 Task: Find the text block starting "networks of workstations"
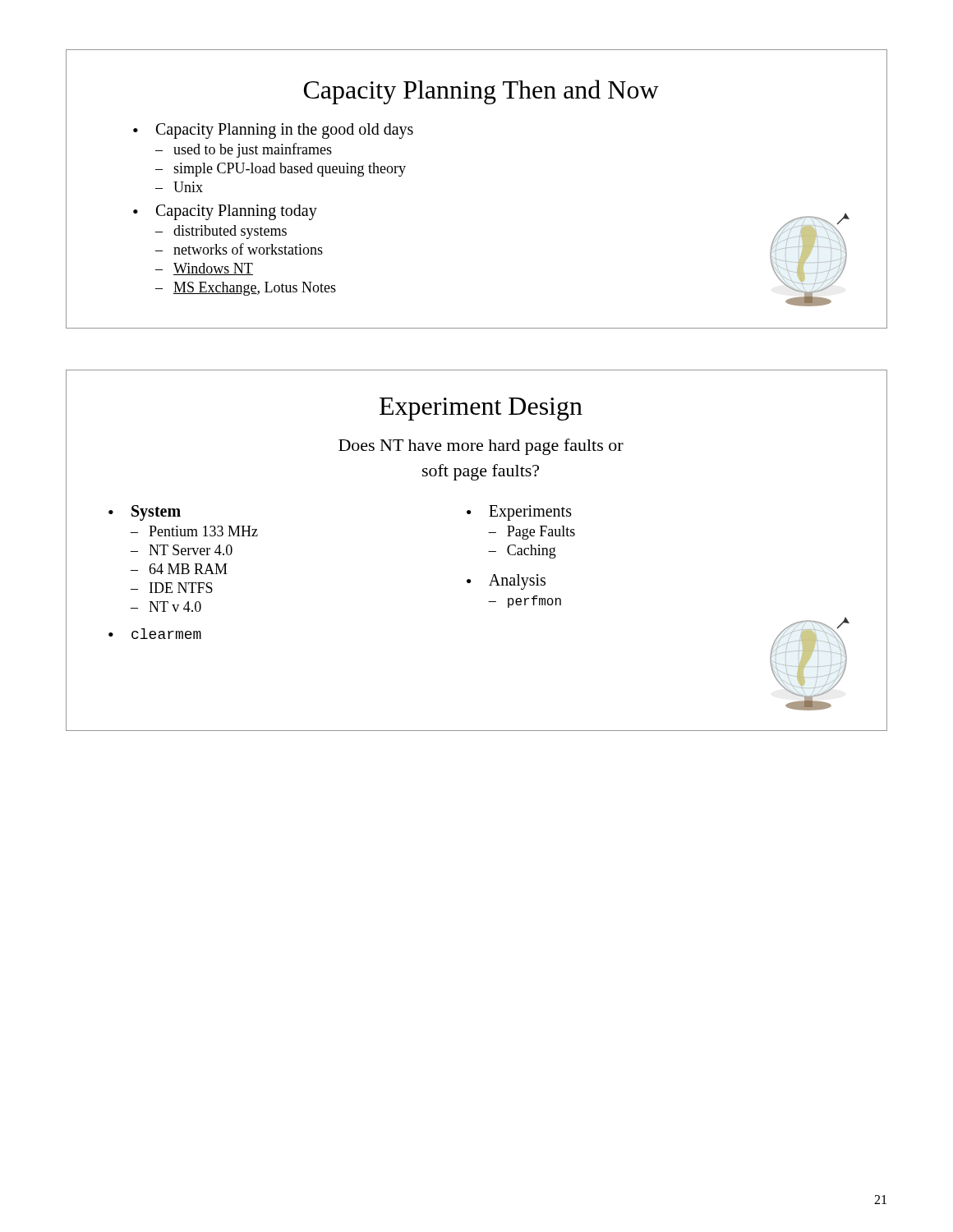click(248, 250)
